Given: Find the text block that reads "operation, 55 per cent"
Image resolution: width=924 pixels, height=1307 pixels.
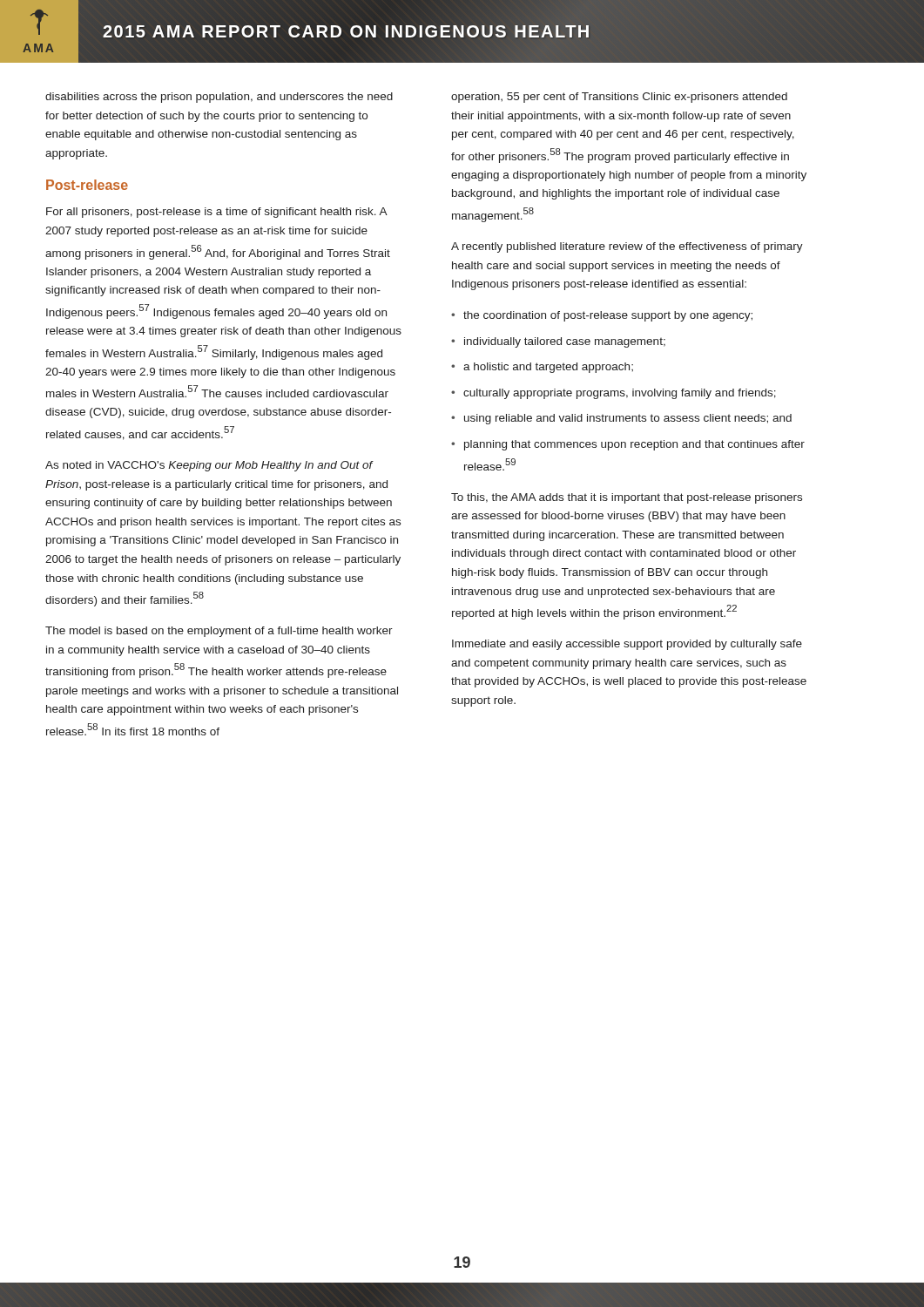Looking at the screenshot, I should tap(630, 156).
